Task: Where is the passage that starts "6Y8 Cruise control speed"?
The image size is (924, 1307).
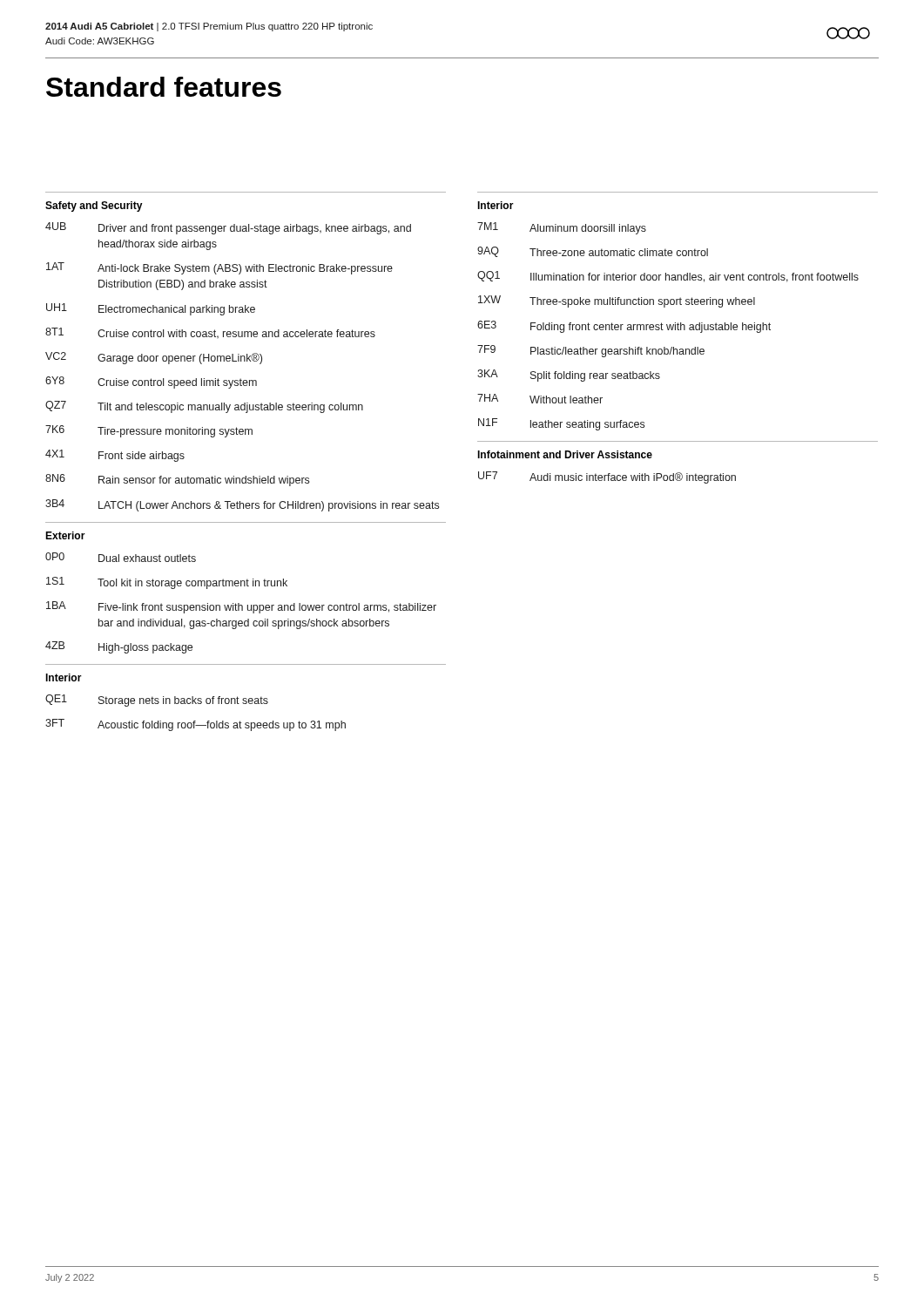Action: click(x=151, y=382)
